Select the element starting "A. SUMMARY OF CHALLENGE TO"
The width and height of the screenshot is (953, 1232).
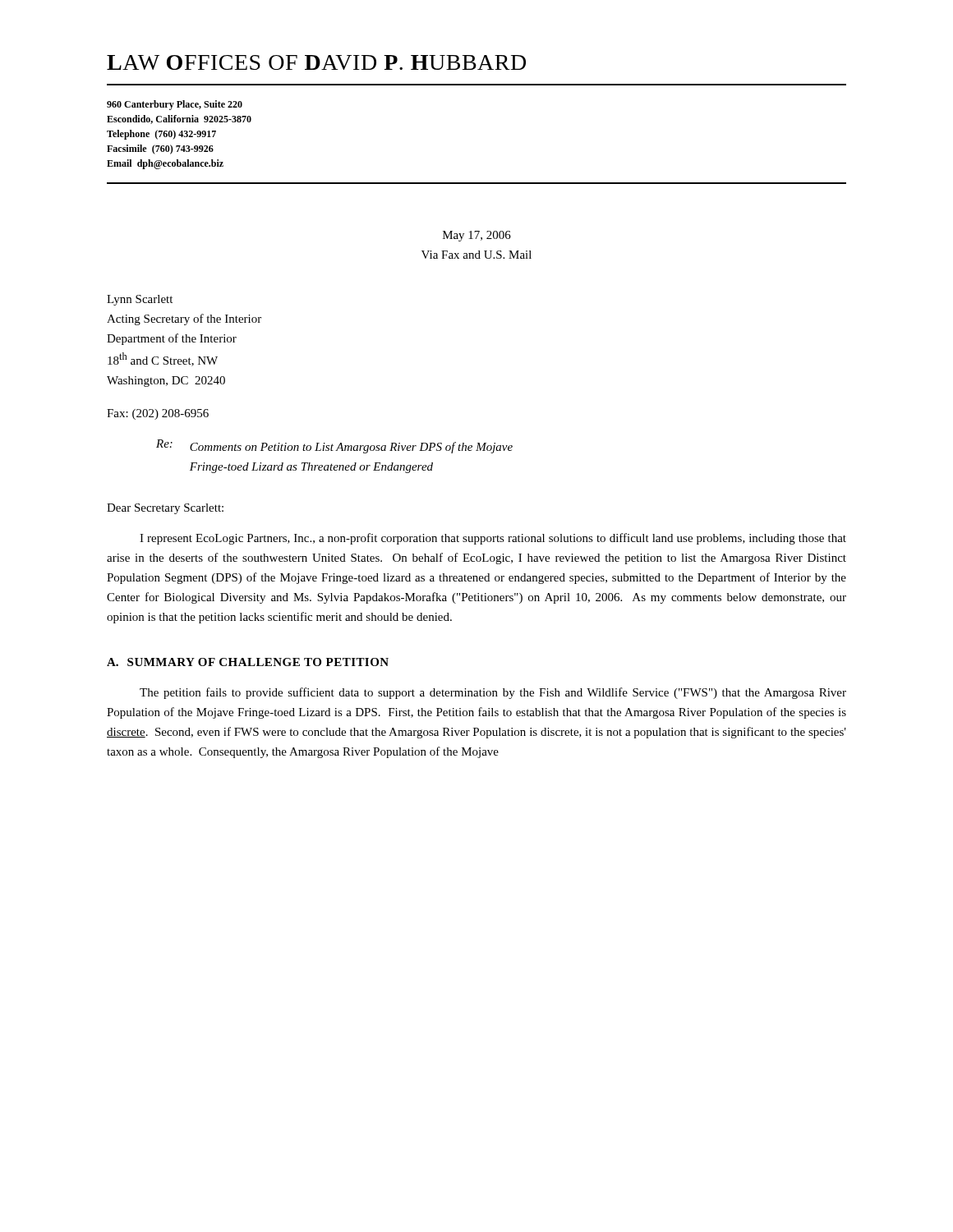click(248, 662)
